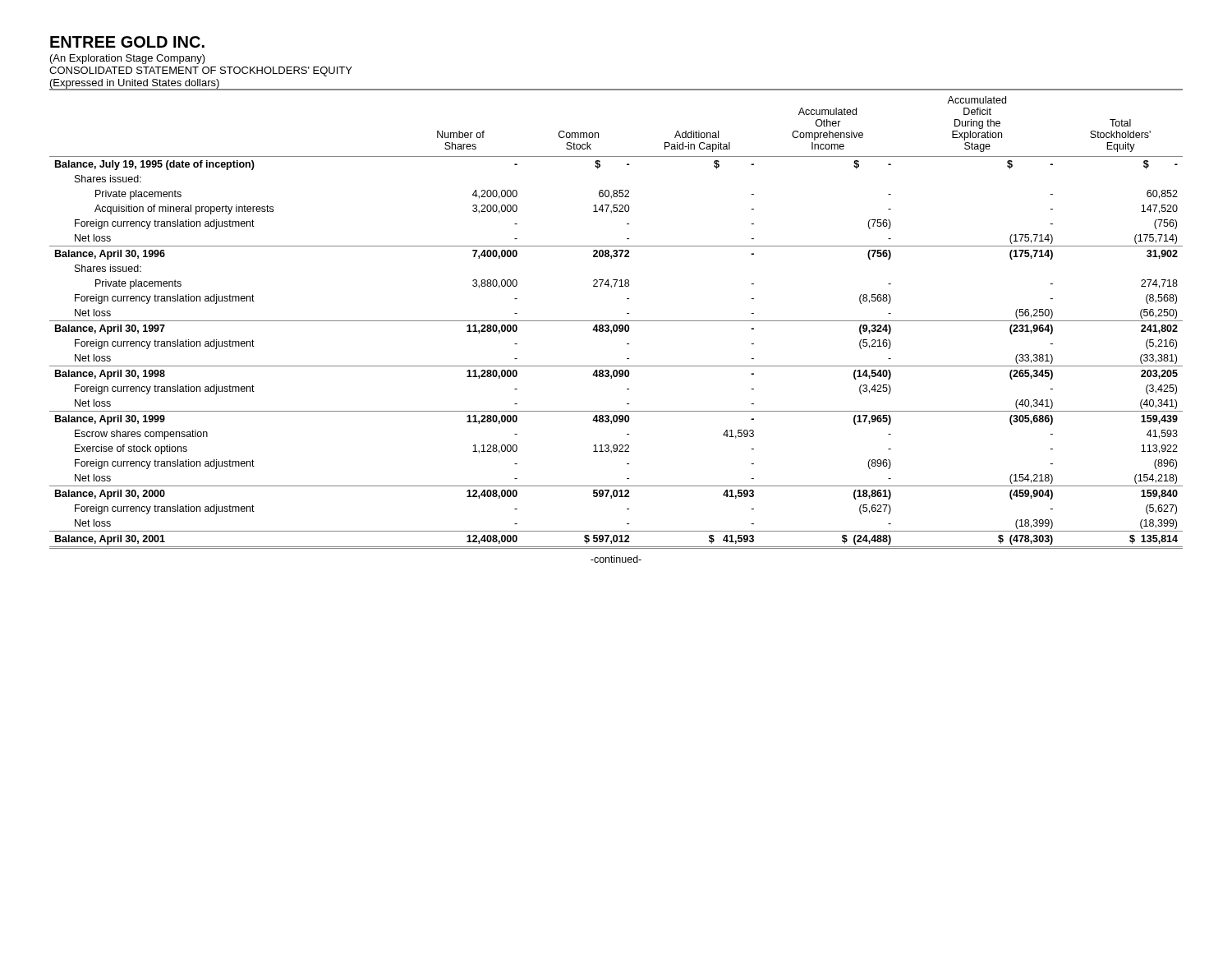The width and height of the screenshot is (1232, 953).
Task: Click on the section header containing "CONSOLIDATED STATEMENT OF STOCKHOLDERS' EQUITY"
Action: (201, 70)
